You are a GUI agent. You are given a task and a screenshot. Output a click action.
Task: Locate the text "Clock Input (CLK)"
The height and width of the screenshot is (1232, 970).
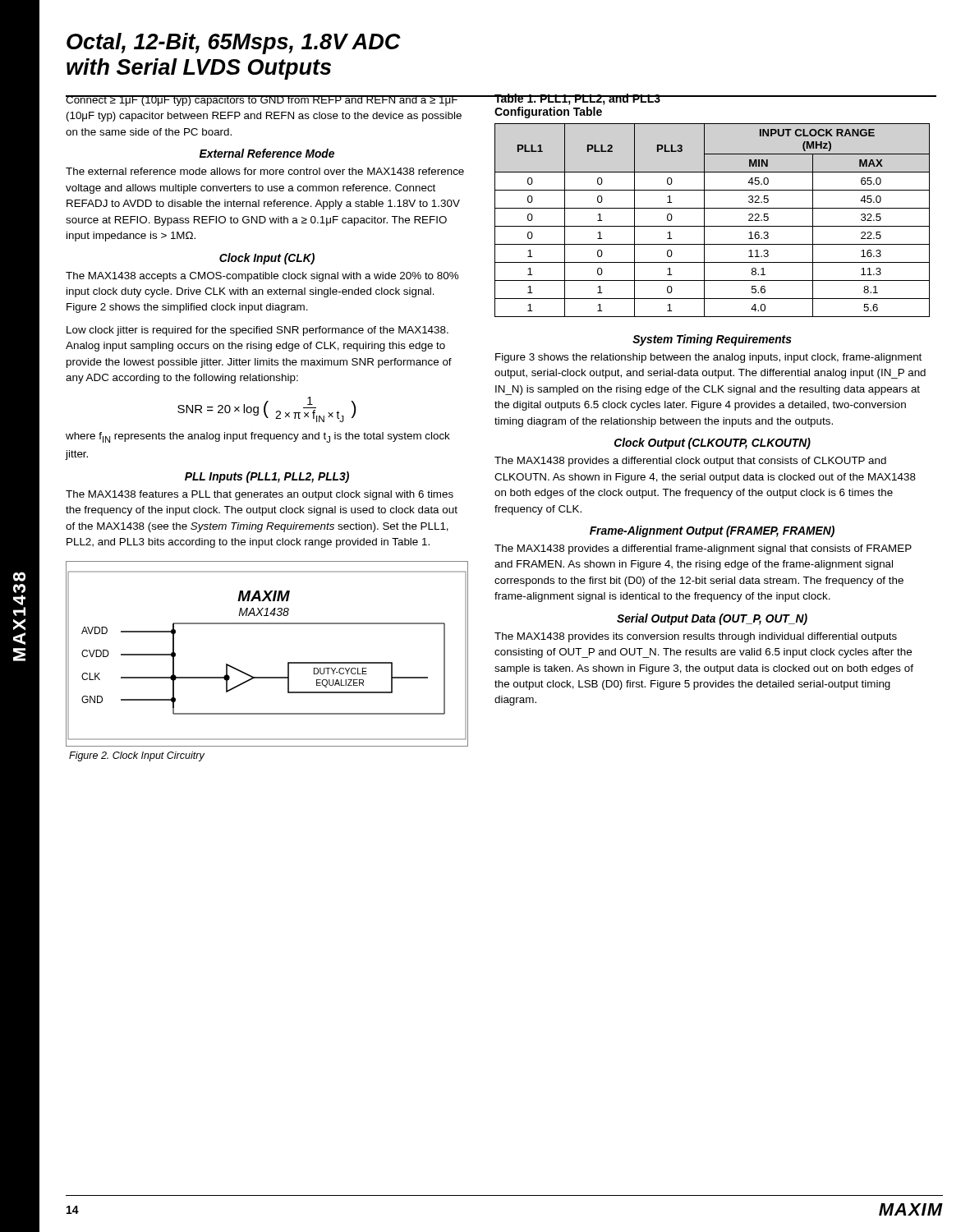(267, 258)
